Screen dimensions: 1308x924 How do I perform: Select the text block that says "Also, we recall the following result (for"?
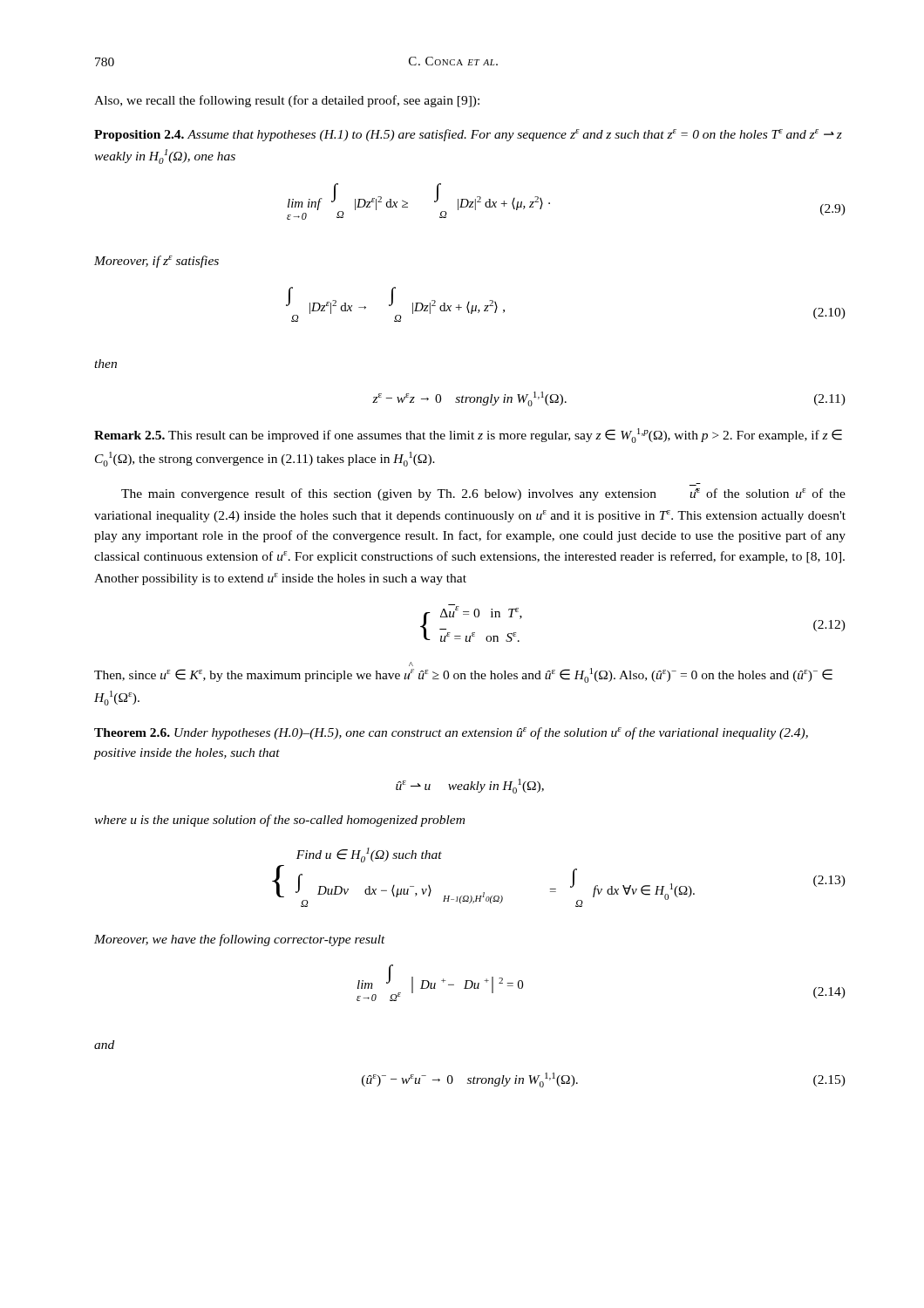point(287,100)
